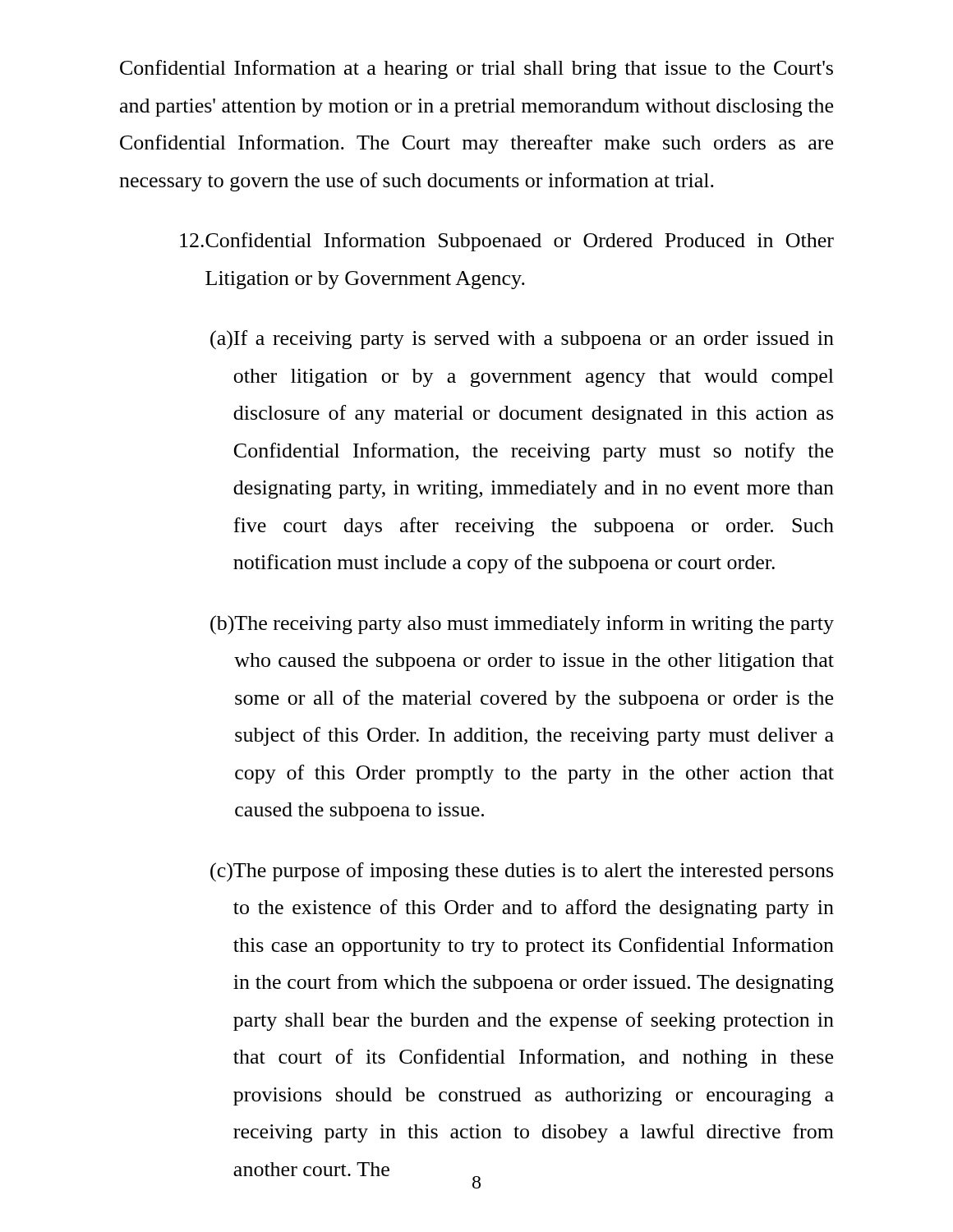
Task: Locate the text block that says "Confidential Information Subpoenaed"
Action: (x=476, y=259)
